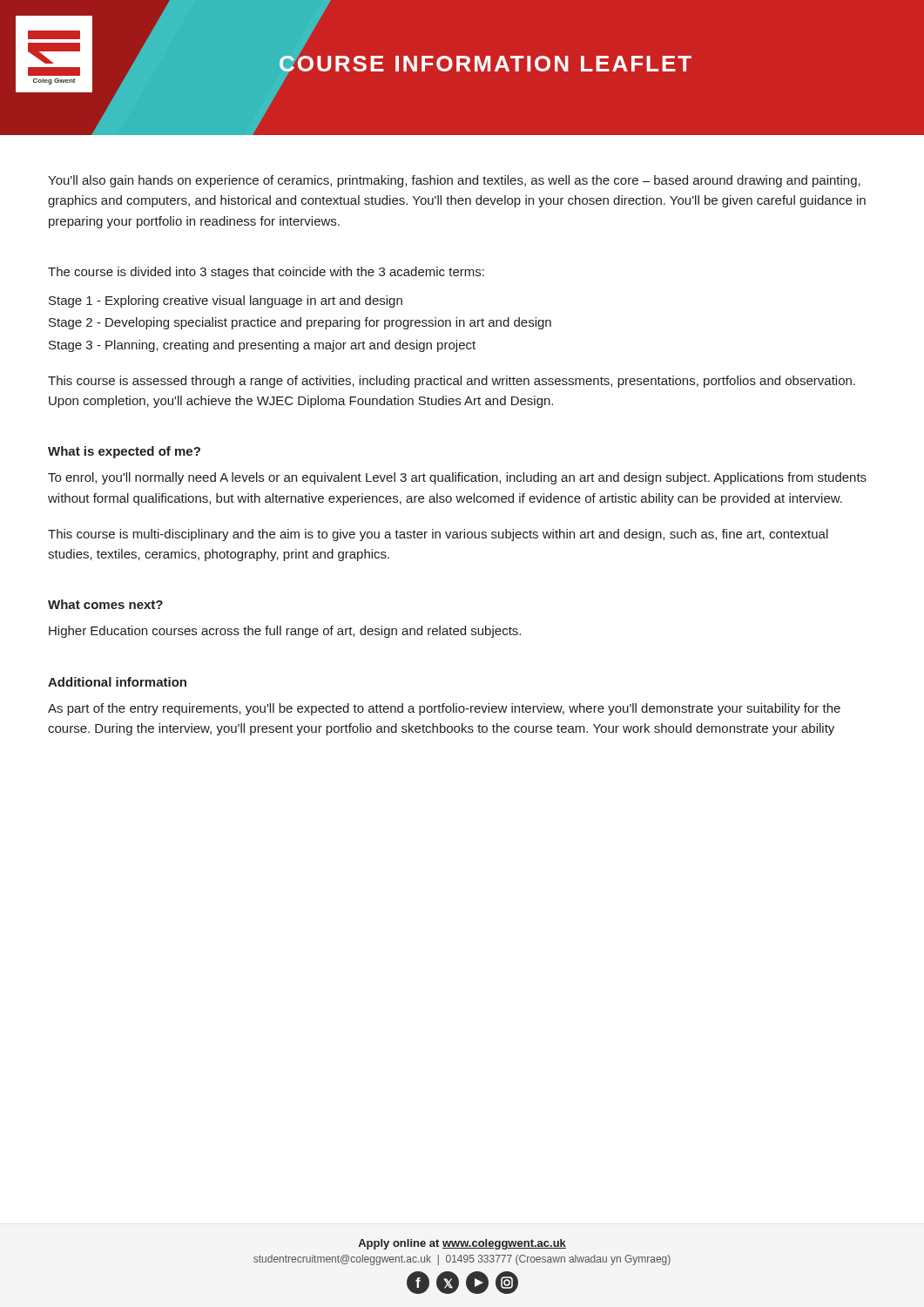Point to the text block starting "The course is divided into 3 stages that"
Screen dimensions: 1307x924
tap(266, 271)
